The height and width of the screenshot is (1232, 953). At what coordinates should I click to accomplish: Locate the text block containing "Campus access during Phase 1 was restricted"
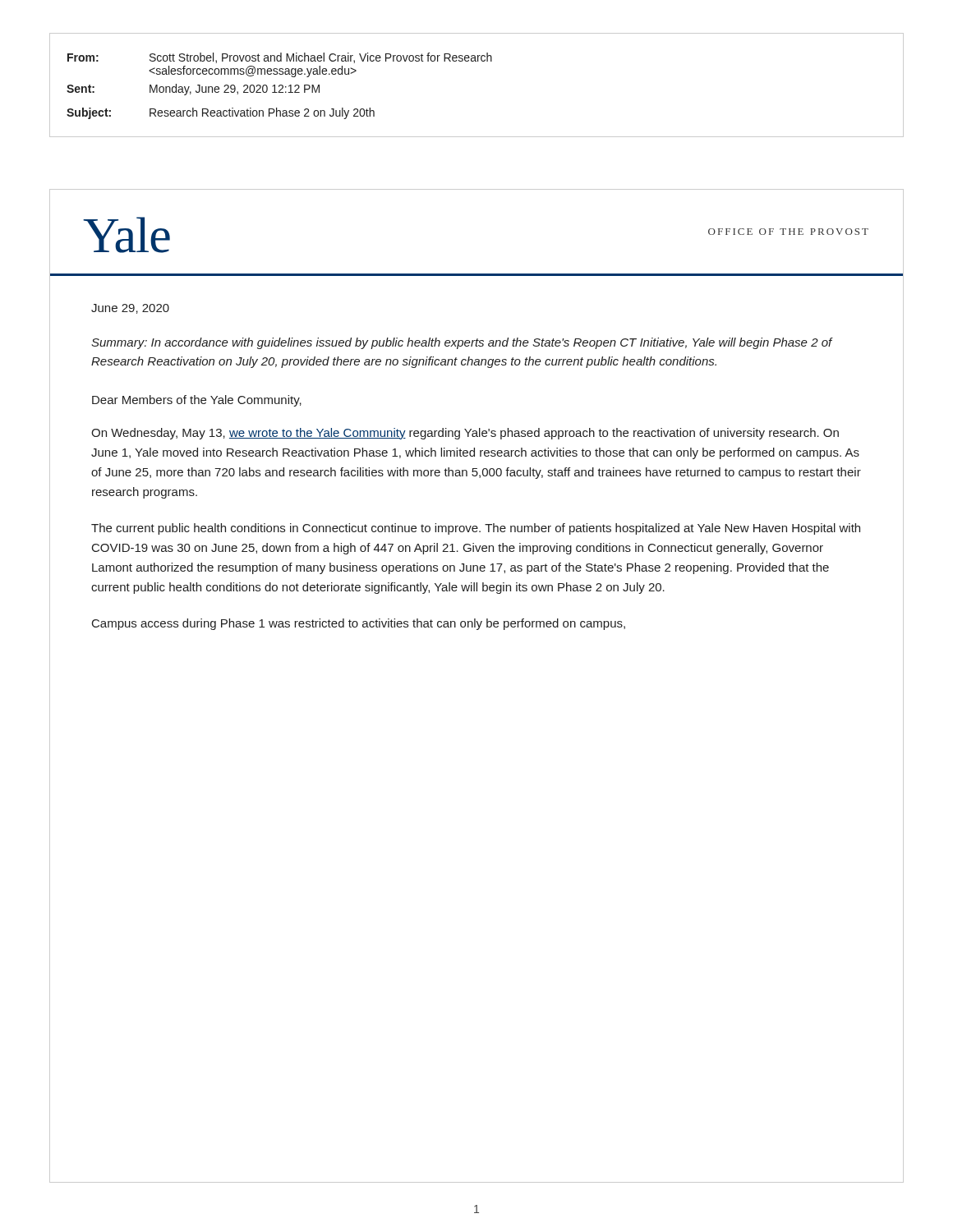coord(359,623)
